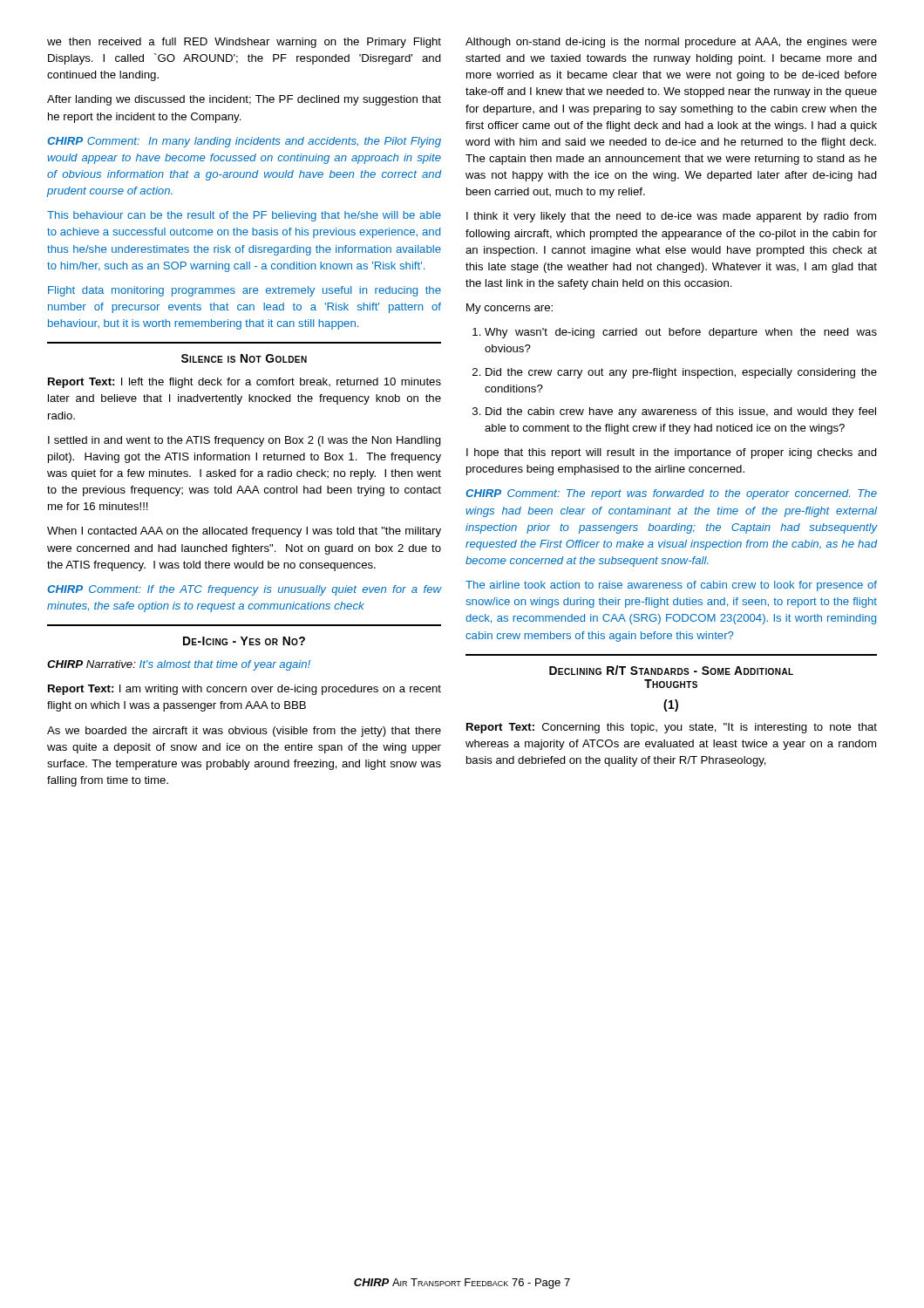Click on the text block that reads "CHIRP Comment: If the ATC frequency is unusually"
Viewport: 924px width, 1308px height.
click(x=244, y=597)
